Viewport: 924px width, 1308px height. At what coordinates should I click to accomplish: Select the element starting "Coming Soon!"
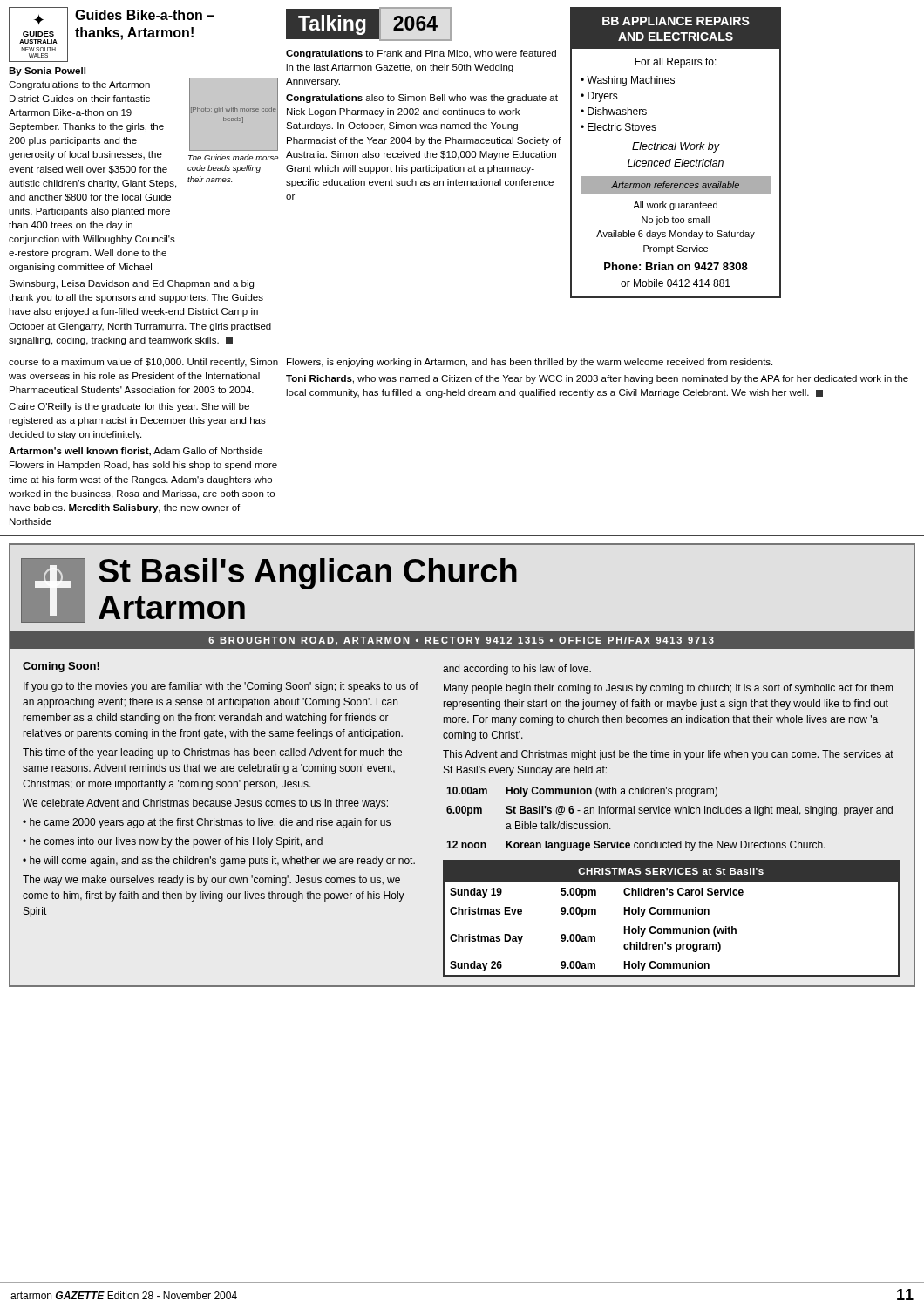[61, 666]
